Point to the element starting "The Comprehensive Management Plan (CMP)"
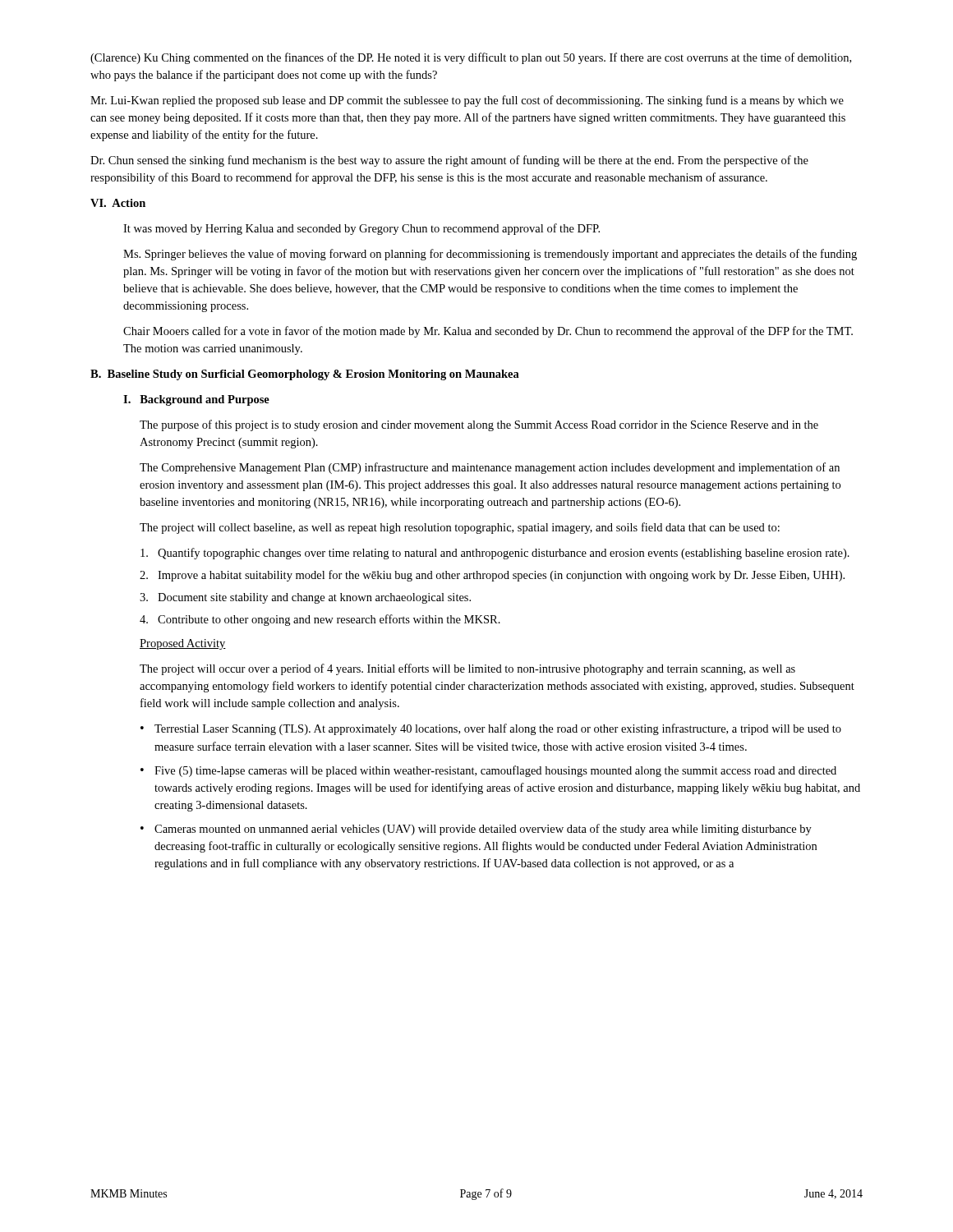The height and width of the screenshot is (1232, 953). coord(501,485)
